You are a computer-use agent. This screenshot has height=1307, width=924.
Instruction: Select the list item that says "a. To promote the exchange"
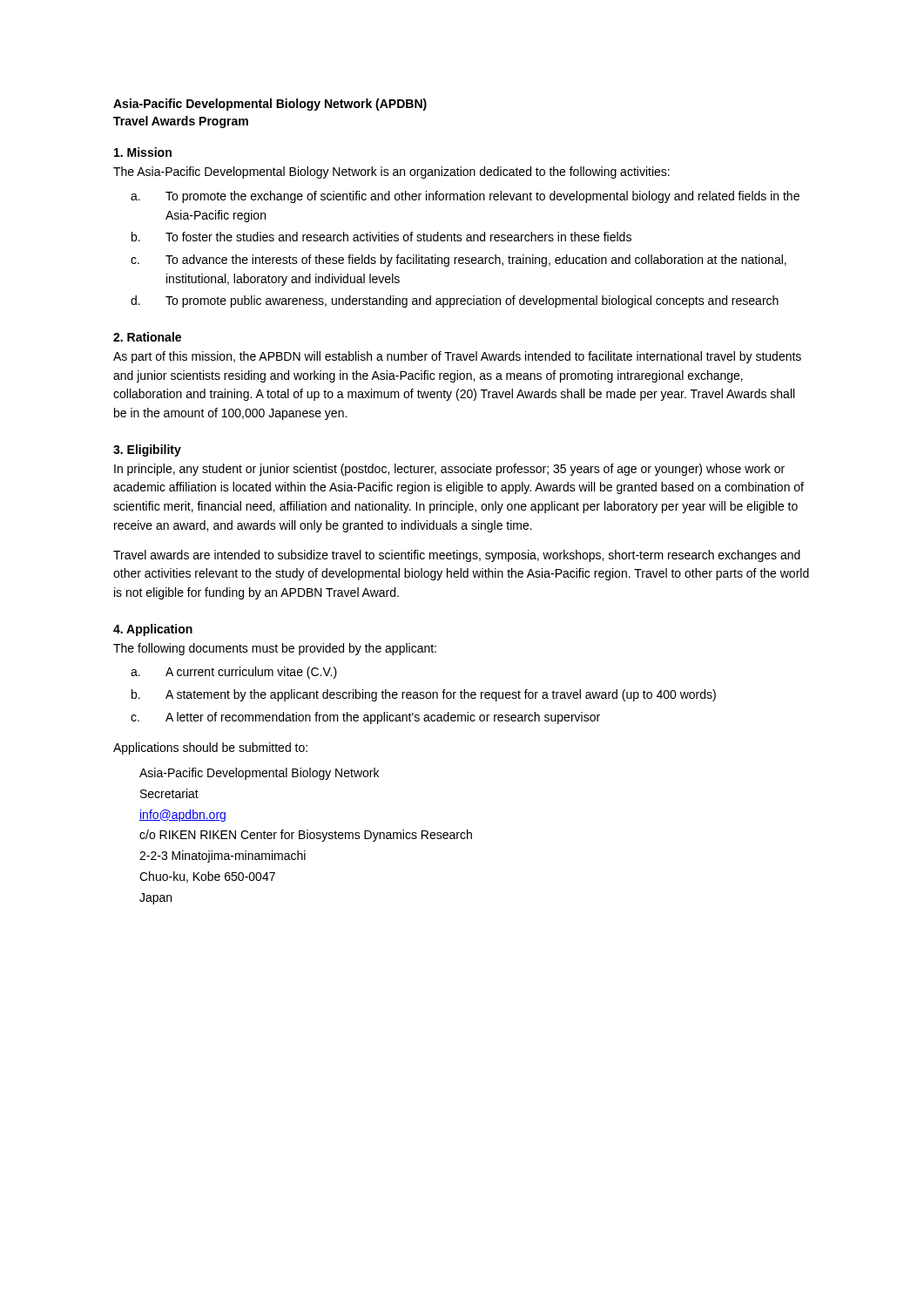pyautogui.click(x=465, y=204)
